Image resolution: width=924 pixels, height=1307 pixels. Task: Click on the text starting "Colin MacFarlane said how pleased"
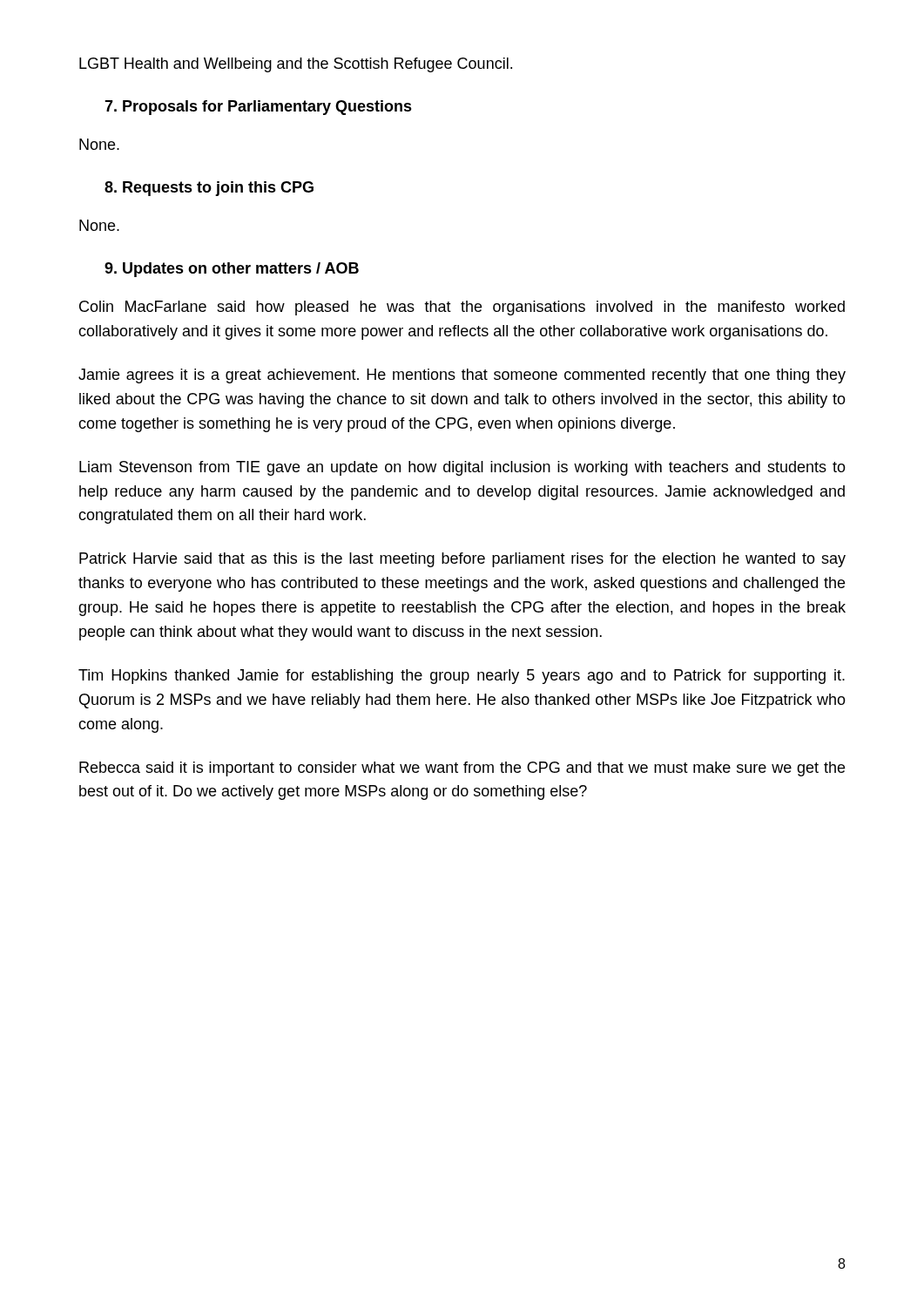point(462,319)
